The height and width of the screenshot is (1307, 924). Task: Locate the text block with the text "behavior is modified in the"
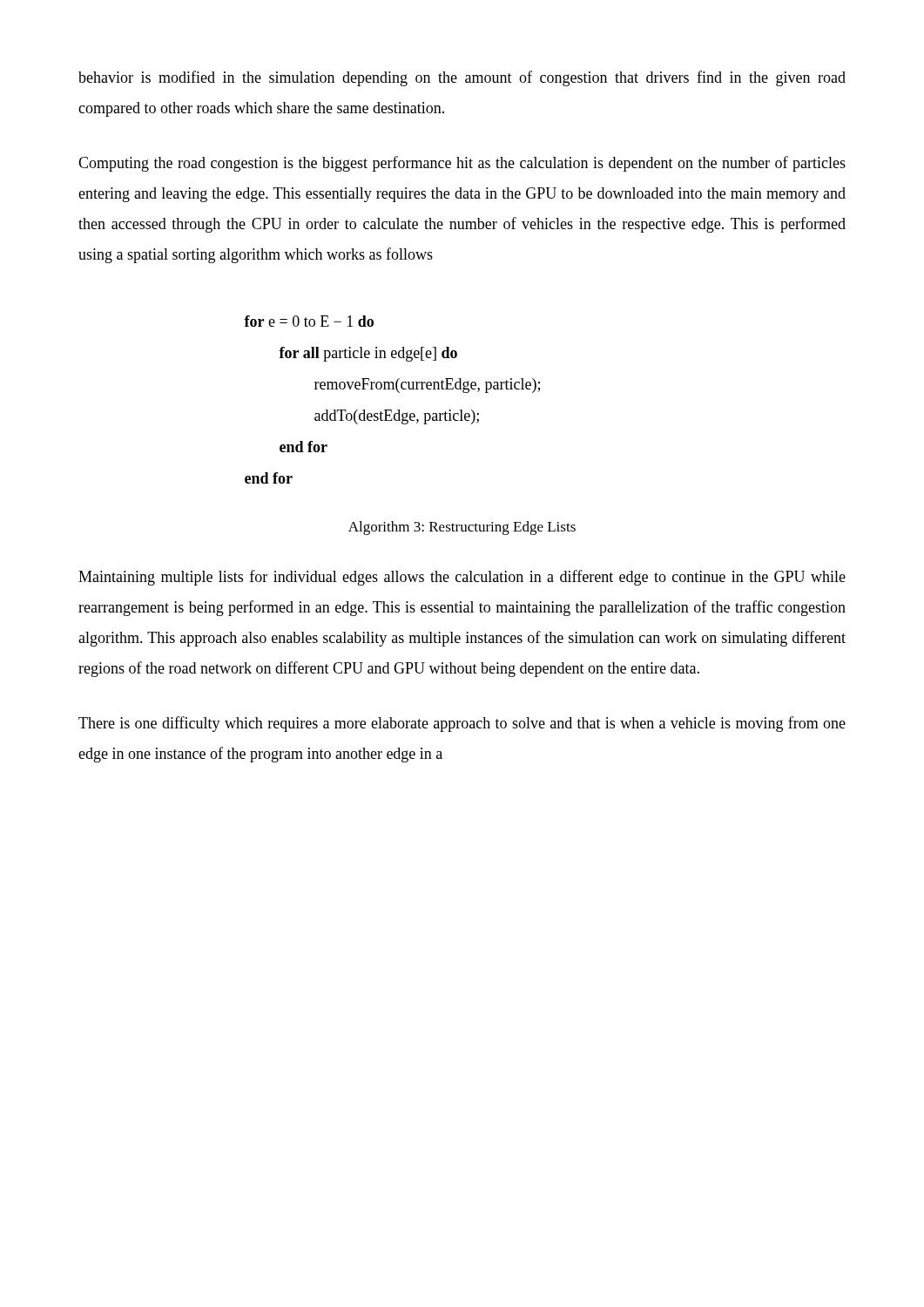point(462,93)
